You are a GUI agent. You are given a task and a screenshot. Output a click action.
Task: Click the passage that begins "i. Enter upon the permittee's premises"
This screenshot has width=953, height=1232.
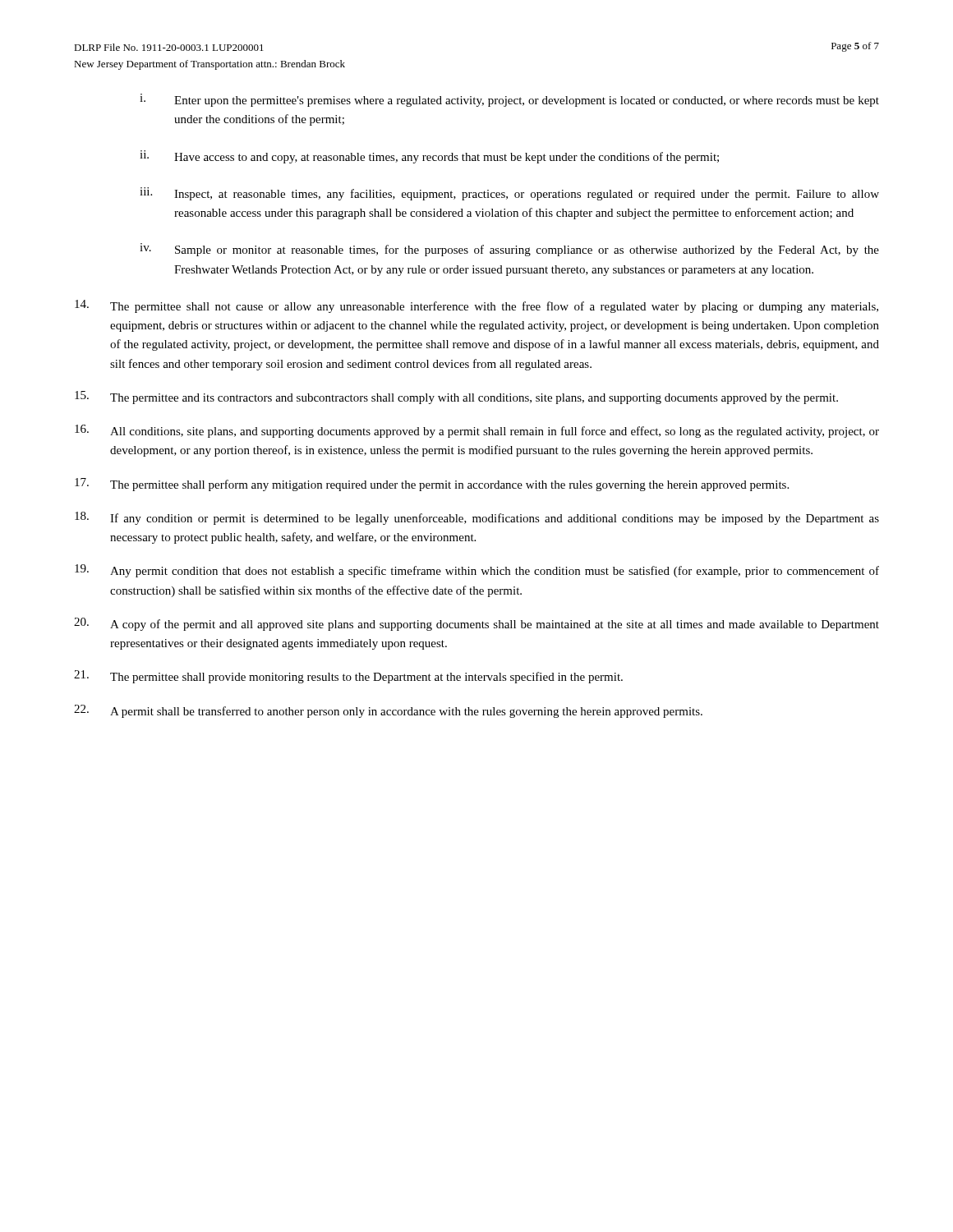(509, 110)
